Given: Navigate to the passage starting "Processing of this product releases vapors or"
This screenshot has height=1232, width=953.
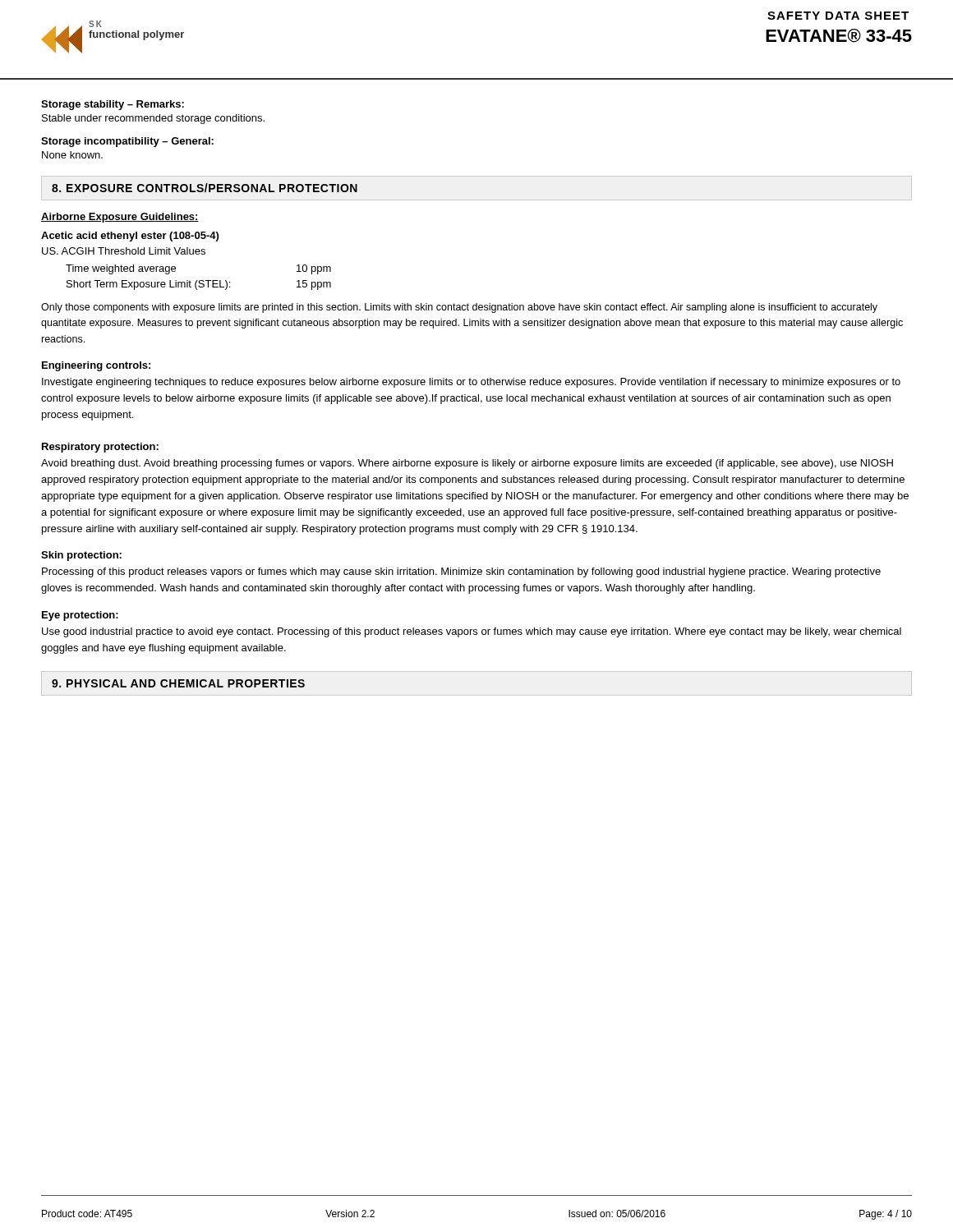Looking at the screenshot, I should [461, 580].
